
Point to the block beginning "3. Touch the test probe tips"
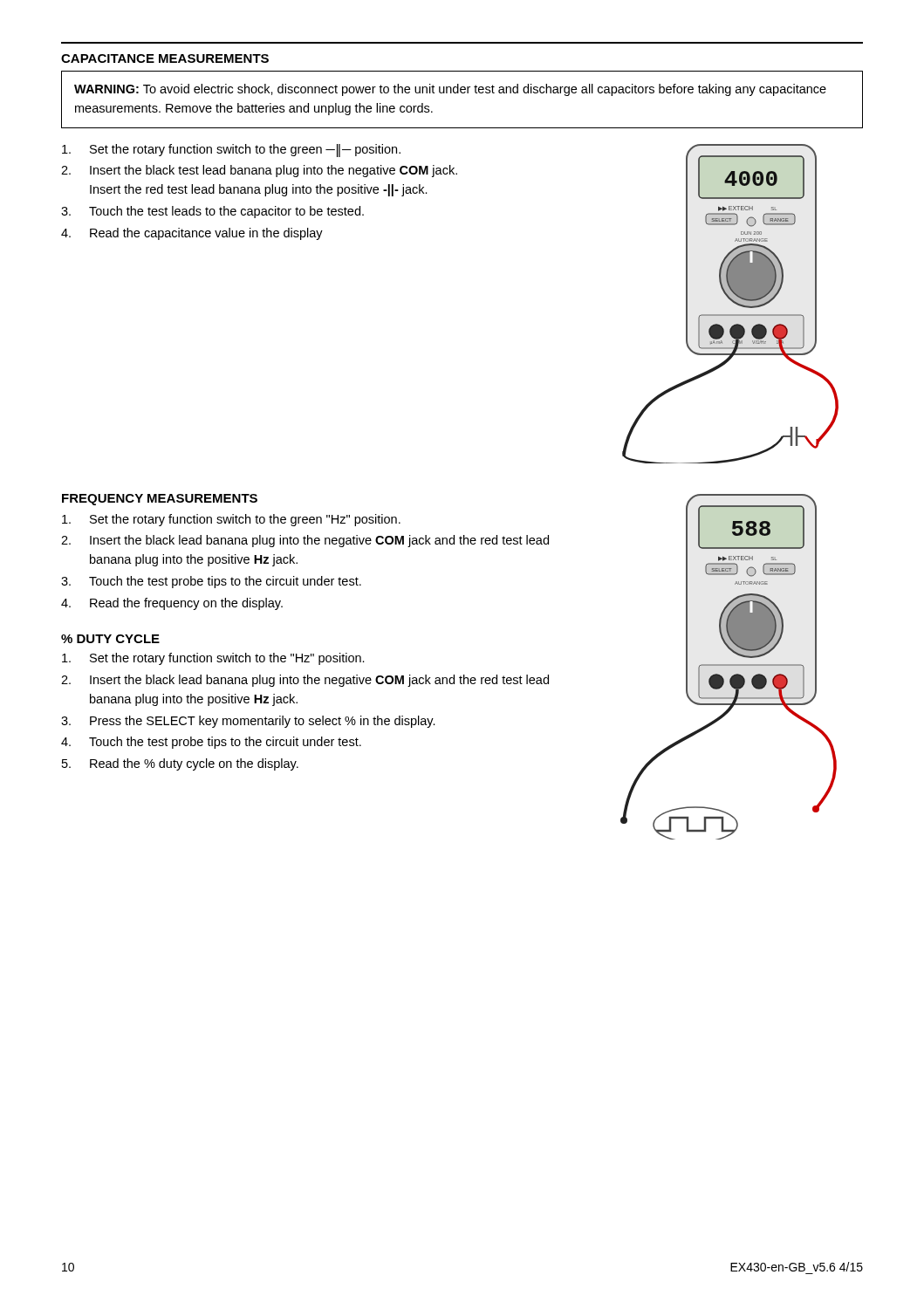tap(327, 582)
